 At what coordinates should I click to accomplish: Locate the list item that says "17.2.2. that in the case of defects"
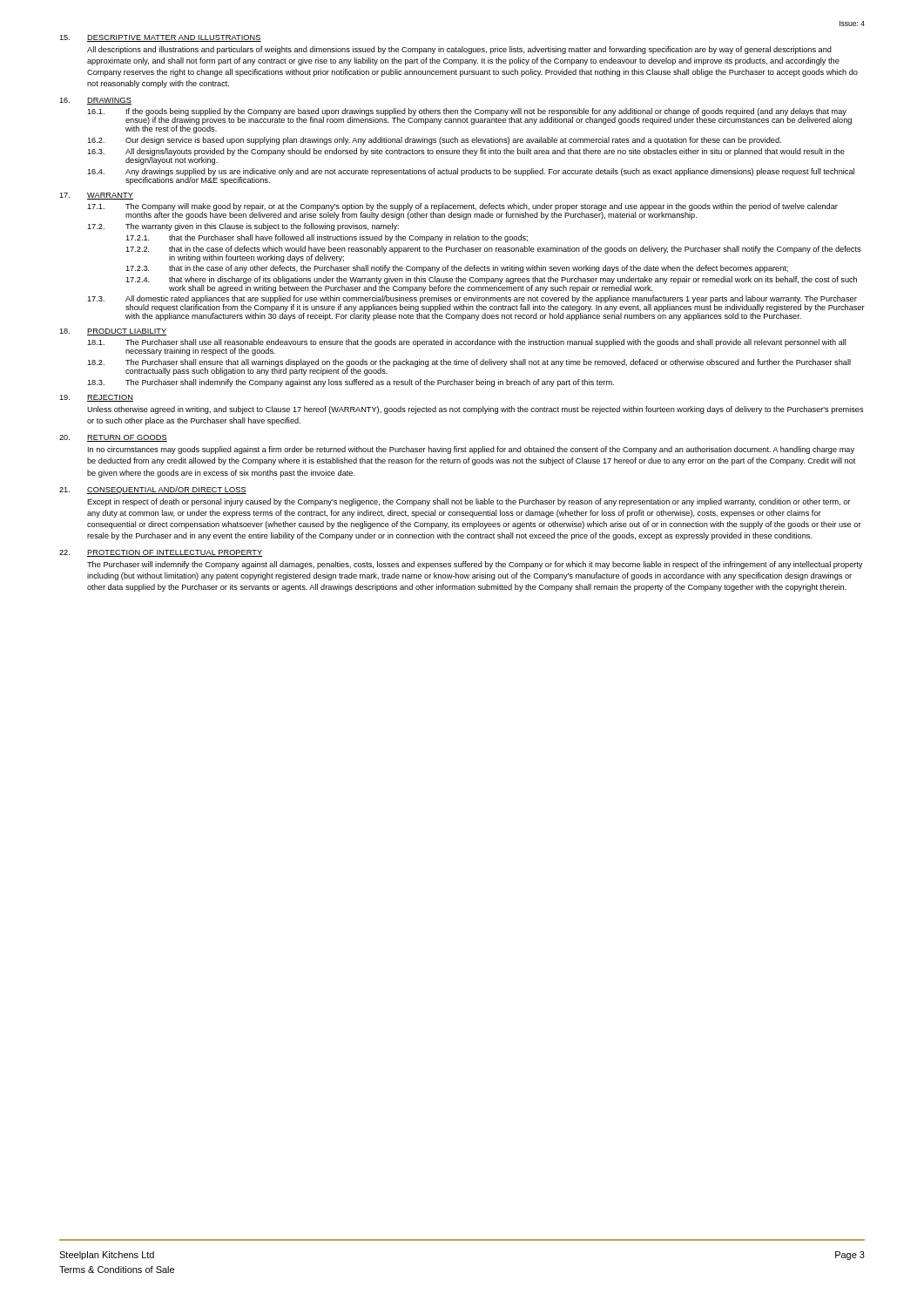pyautogui.click(x=495, y=253)
